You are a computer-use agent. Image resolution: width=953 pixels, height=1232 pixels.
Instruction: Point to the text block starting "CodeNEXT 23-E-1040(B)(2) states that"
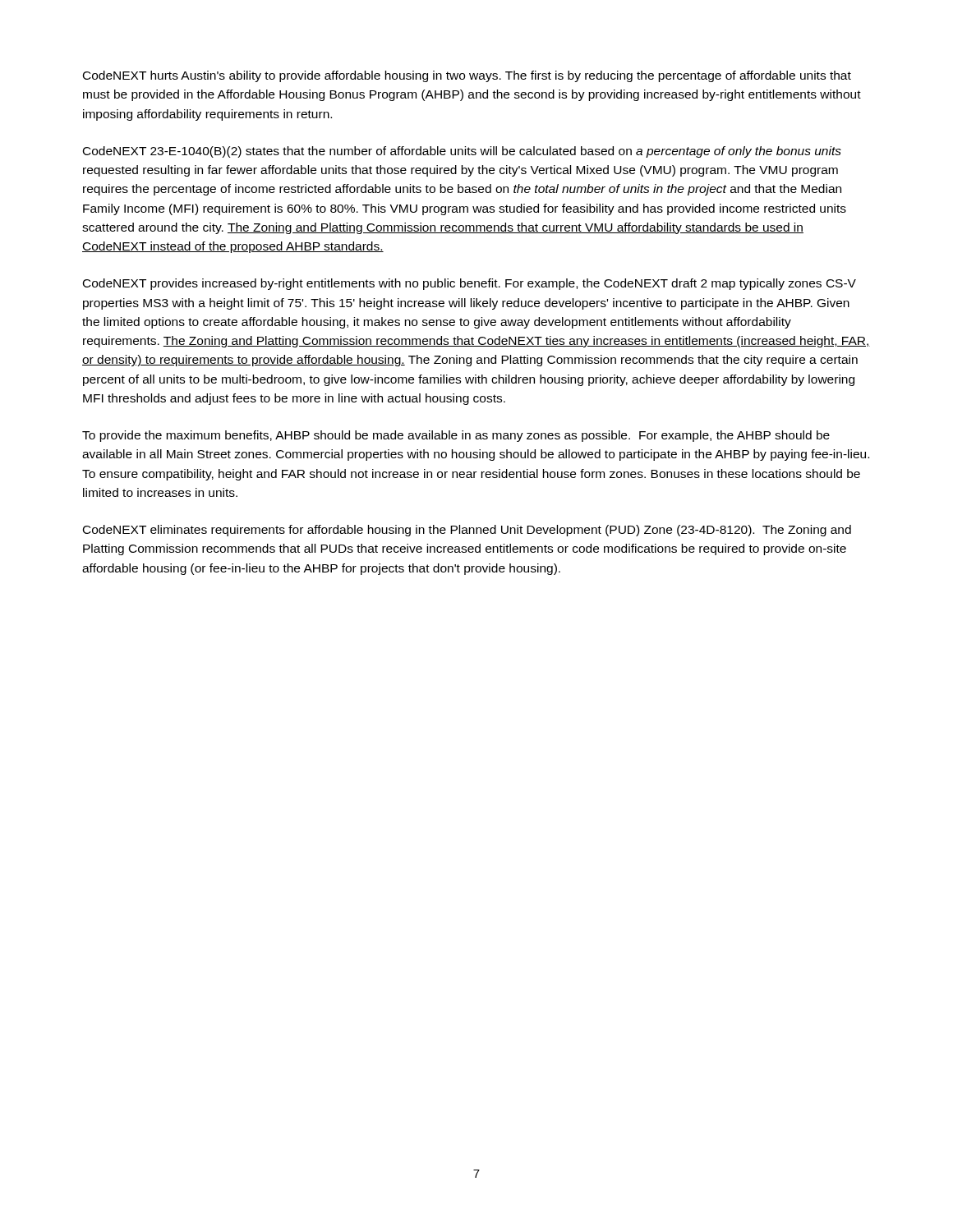tap(464, 198)
